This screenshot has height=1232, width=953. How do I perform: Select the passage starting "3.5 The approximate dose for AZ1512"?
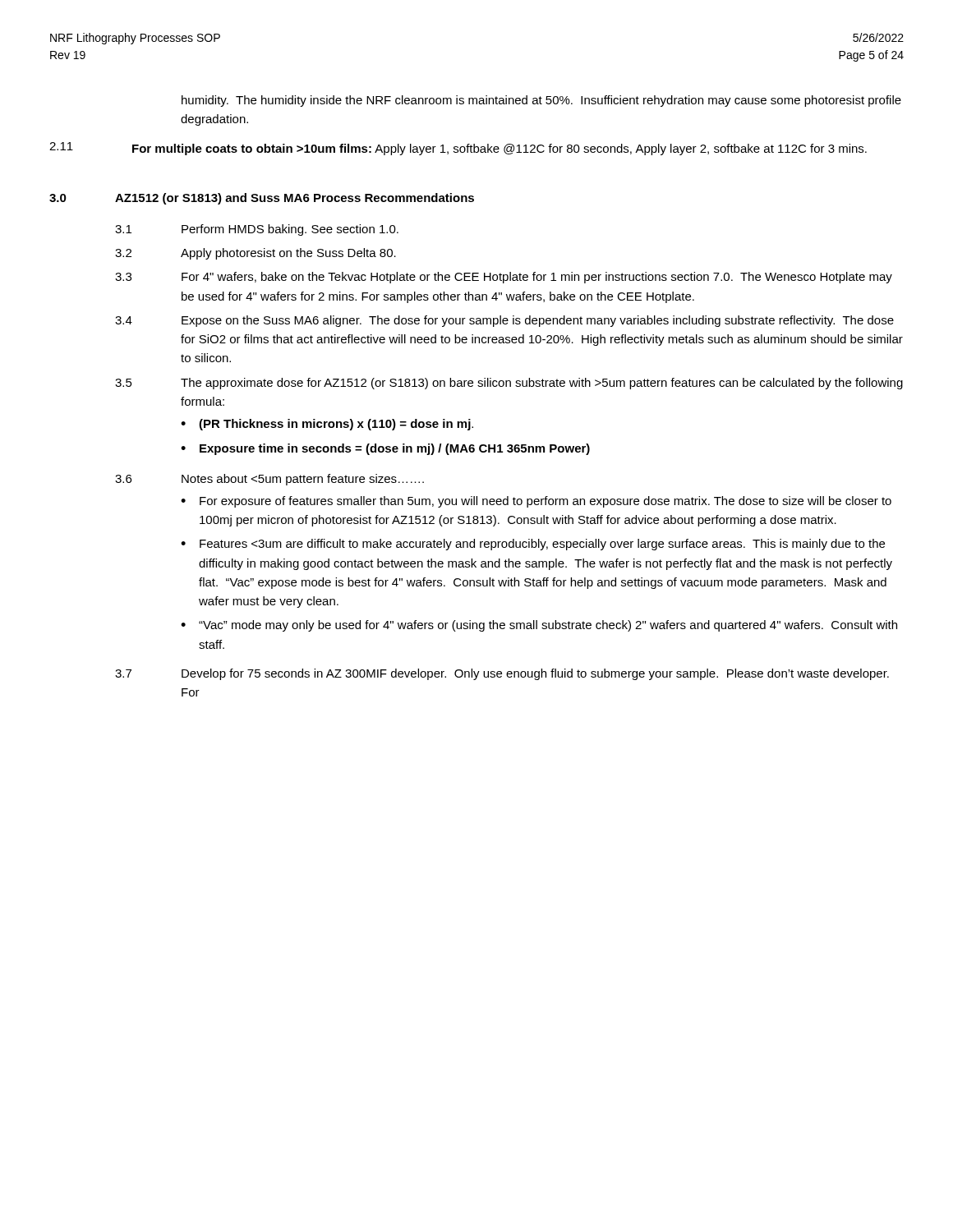pos(509,384)
